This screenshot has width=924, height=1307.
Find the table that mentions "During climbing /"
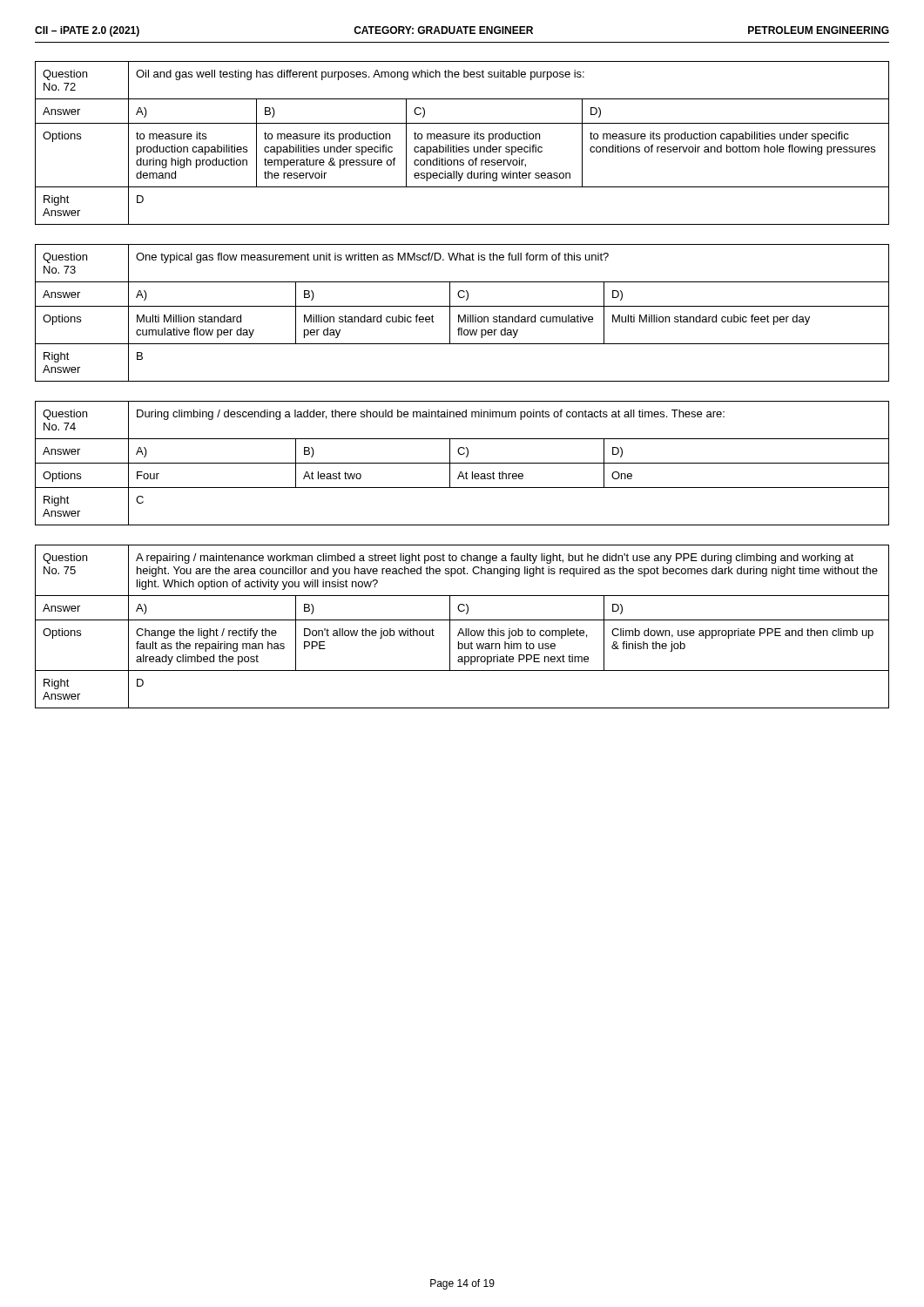[462, 463]
